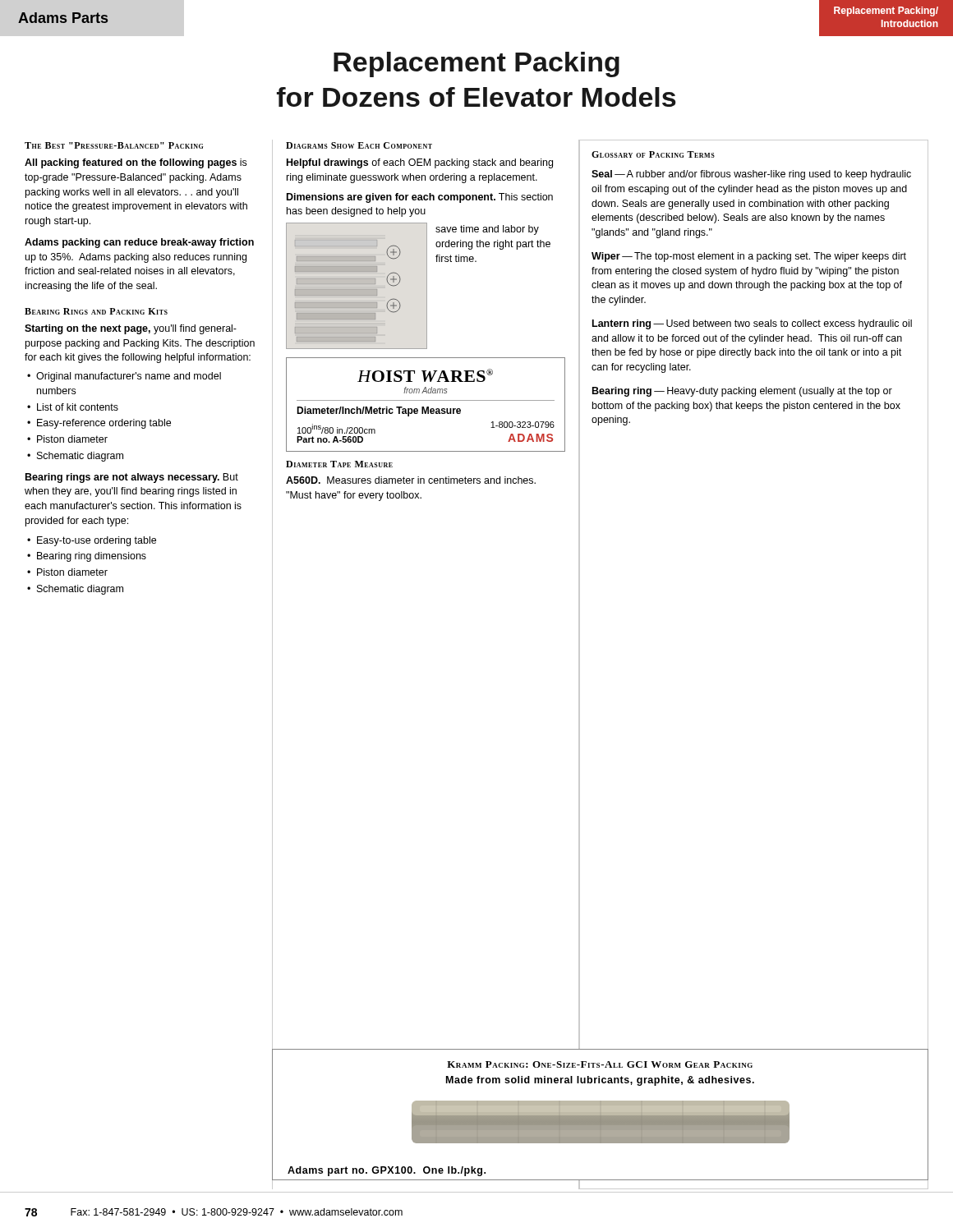Find the block starting "•Bearing ring dimensions"
Image resolution: width=953 pixels, height=1232 pixels.
tap(87, 557)
